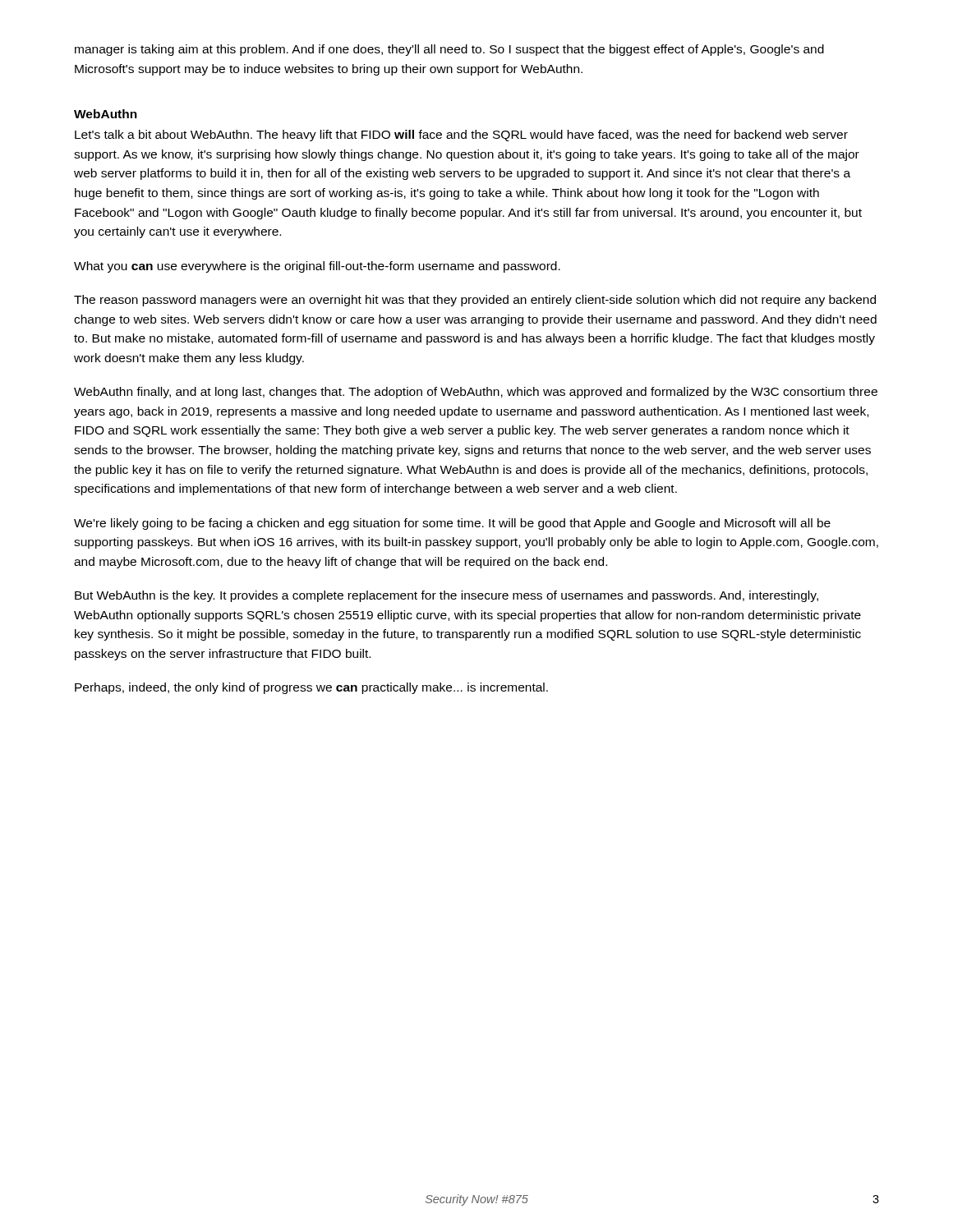Image resolution: width=953 pixels, height=1232 pixels.
Task: Find the block on this page that starts "WebAuthn finally, and at long"
Action: pos(476,440)
